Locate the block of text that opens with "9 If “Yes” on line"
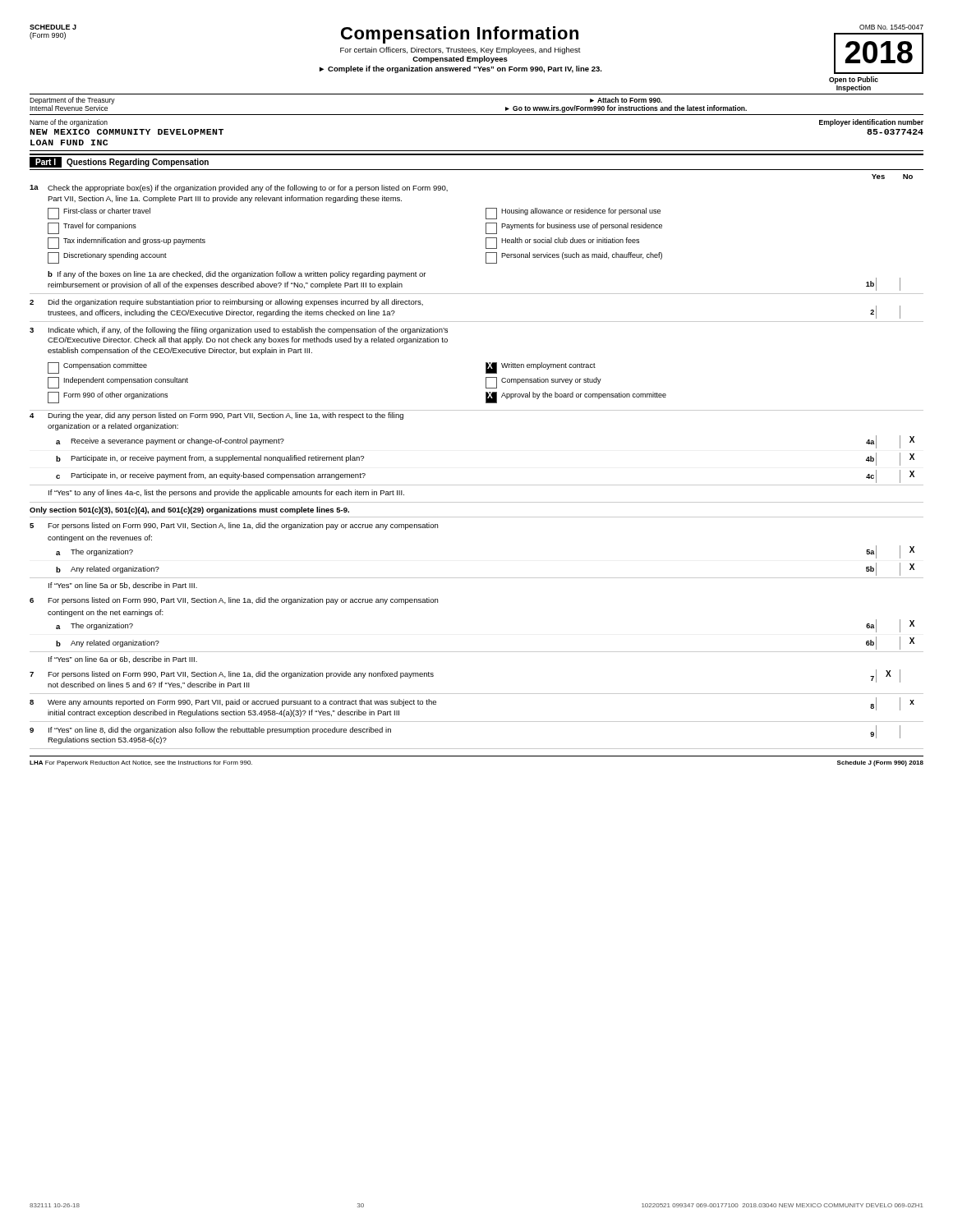 coord(149,732)
